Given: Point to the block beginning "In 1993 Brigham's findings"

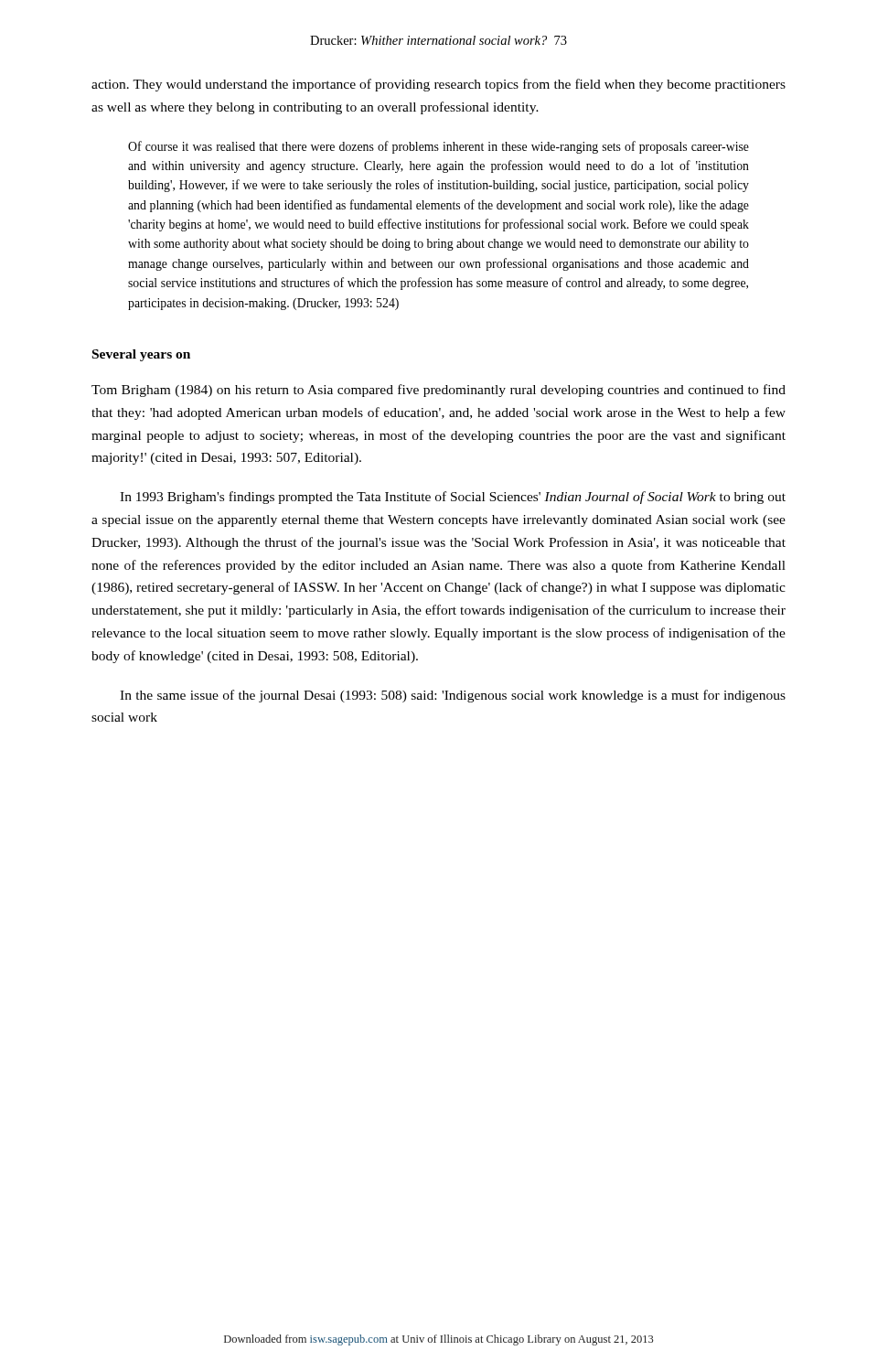Looking at the screenshot, I should (x=438, y=576).
